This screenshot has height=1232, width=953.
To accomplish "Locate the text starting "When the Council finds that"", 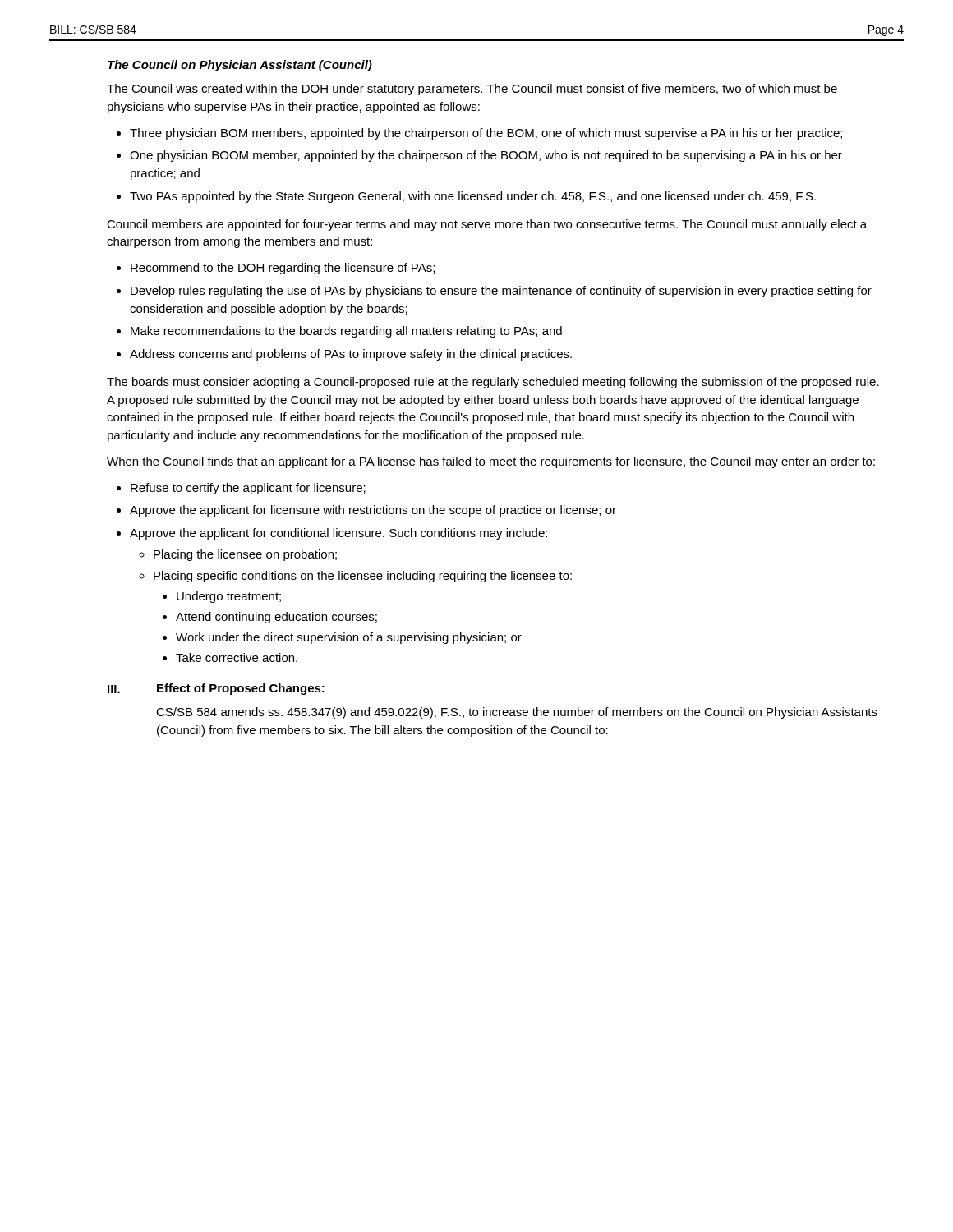I will point(491,461).
